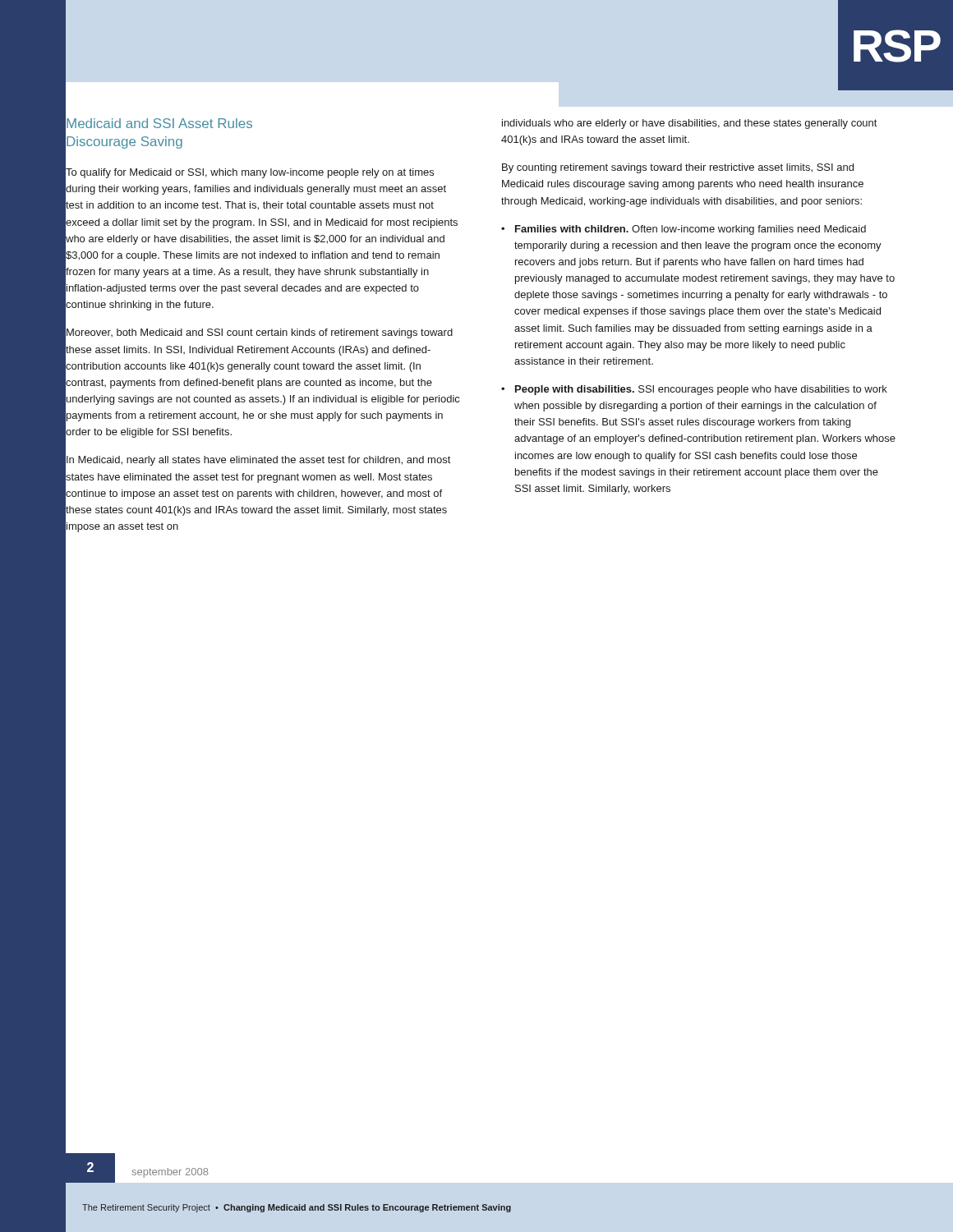Find the block on this page that starts "By counting retirement savings"
Viewport: 953px width, 1232px height.
click(683, 184)
